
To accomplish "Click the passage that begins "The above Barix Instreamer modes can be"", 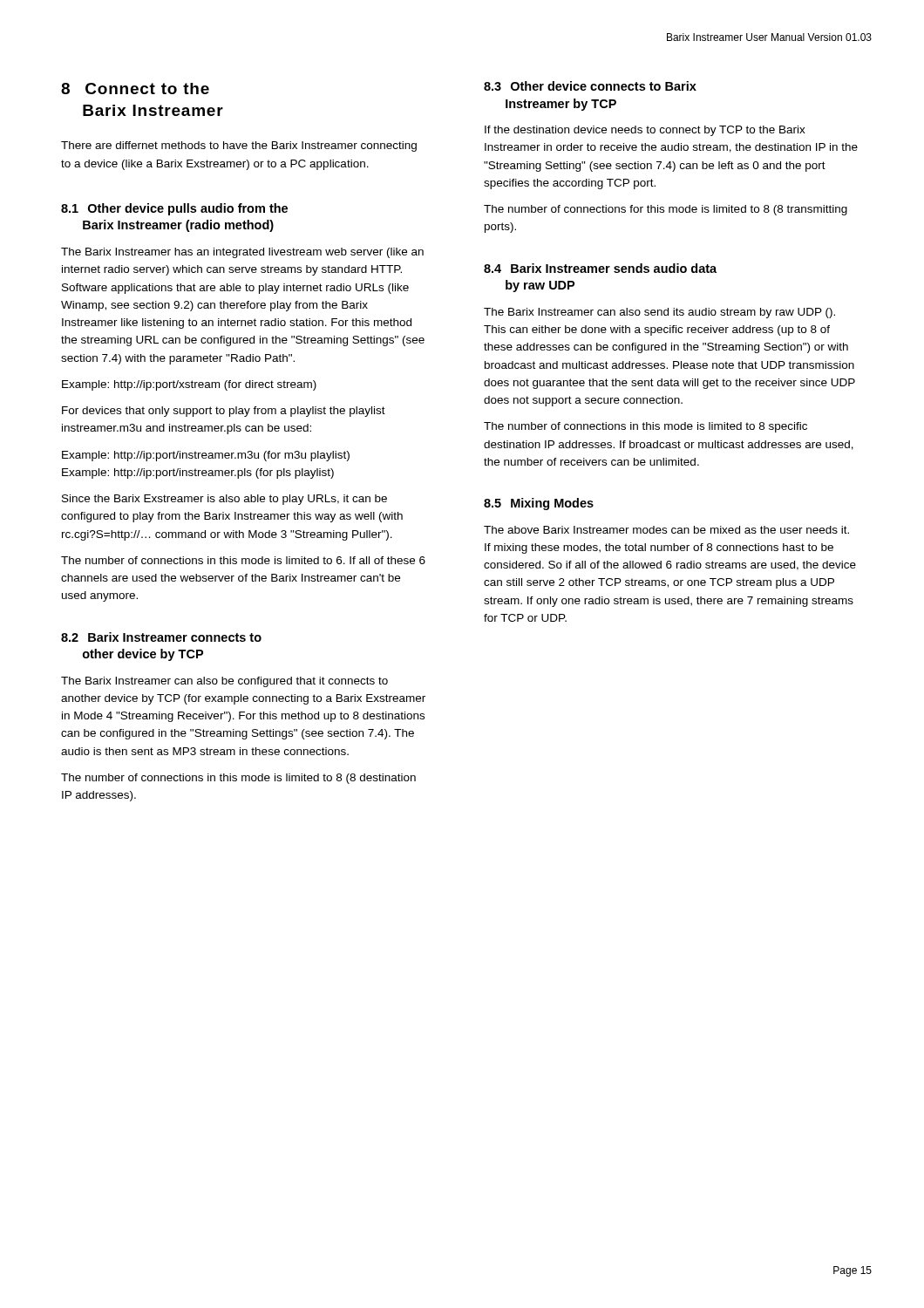I will (x=671, y=574).
